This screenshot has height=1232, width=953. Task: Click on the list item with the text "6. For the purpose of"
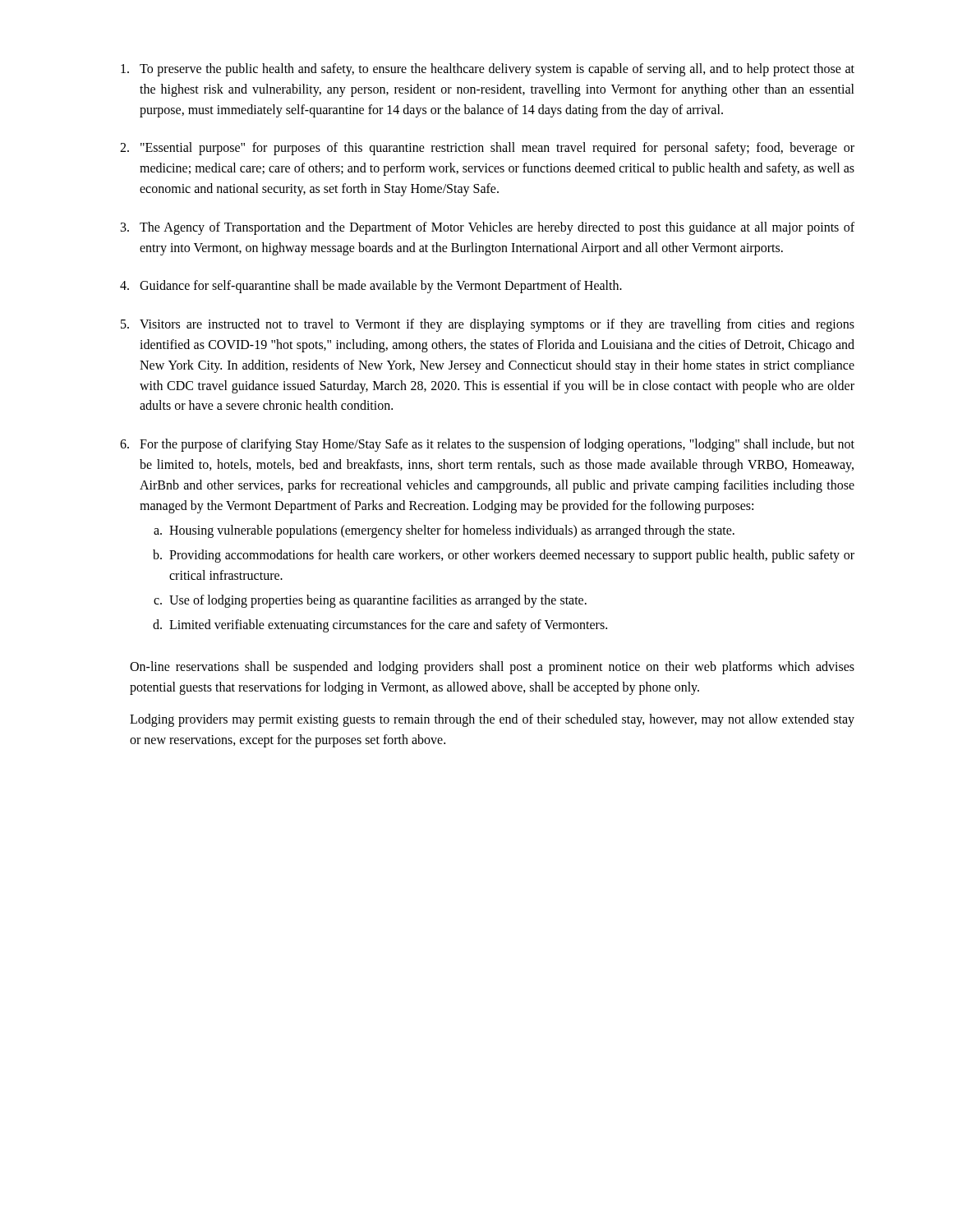pos(476,537)
